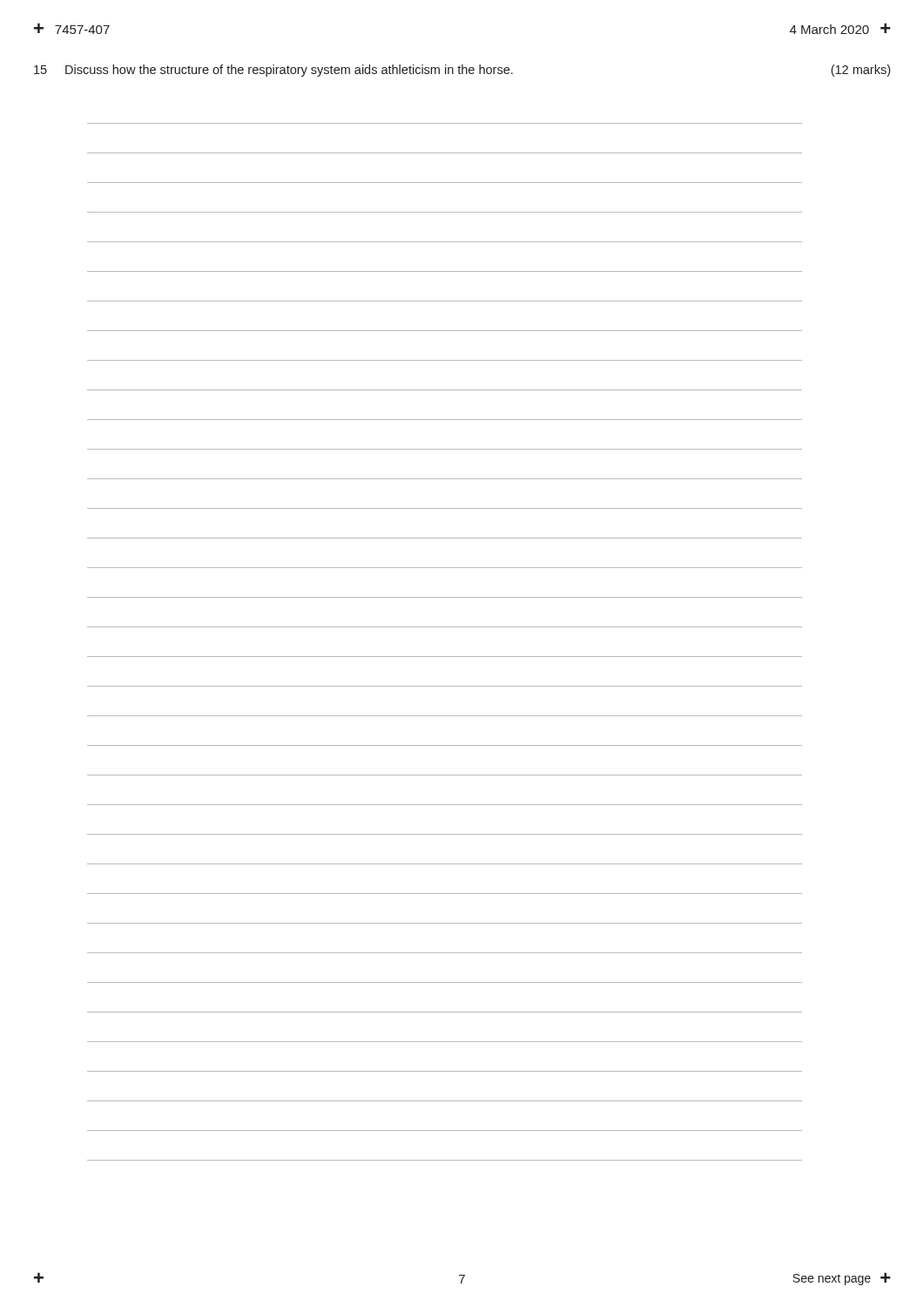Navigate to the element starting "15 Discuss how the structure of the"
The width and height of the screenshot is (924, 1307).
pos(462,70)
